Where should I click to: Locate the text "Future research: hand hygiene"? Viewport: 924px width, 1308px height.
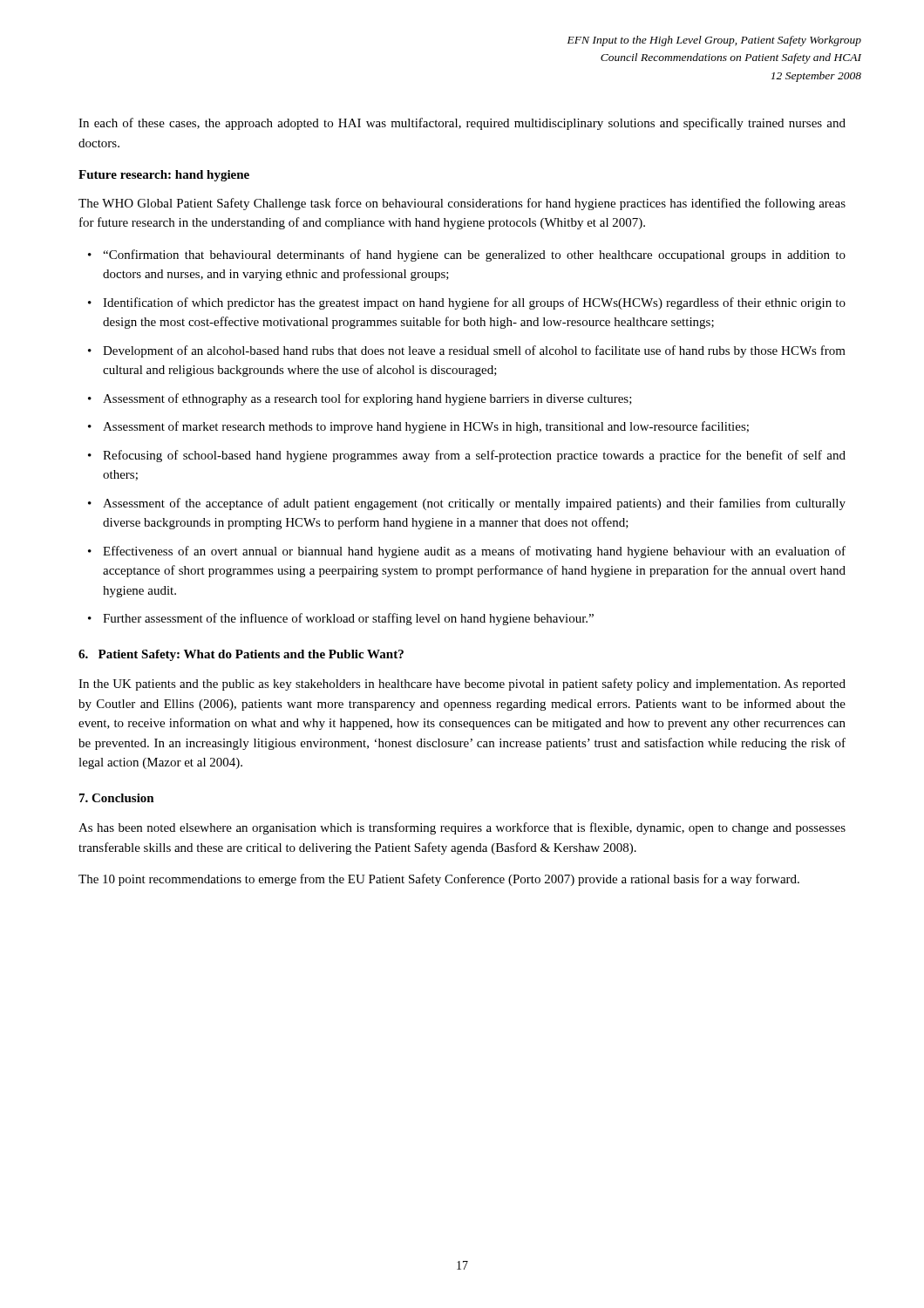tap(164, 176)
